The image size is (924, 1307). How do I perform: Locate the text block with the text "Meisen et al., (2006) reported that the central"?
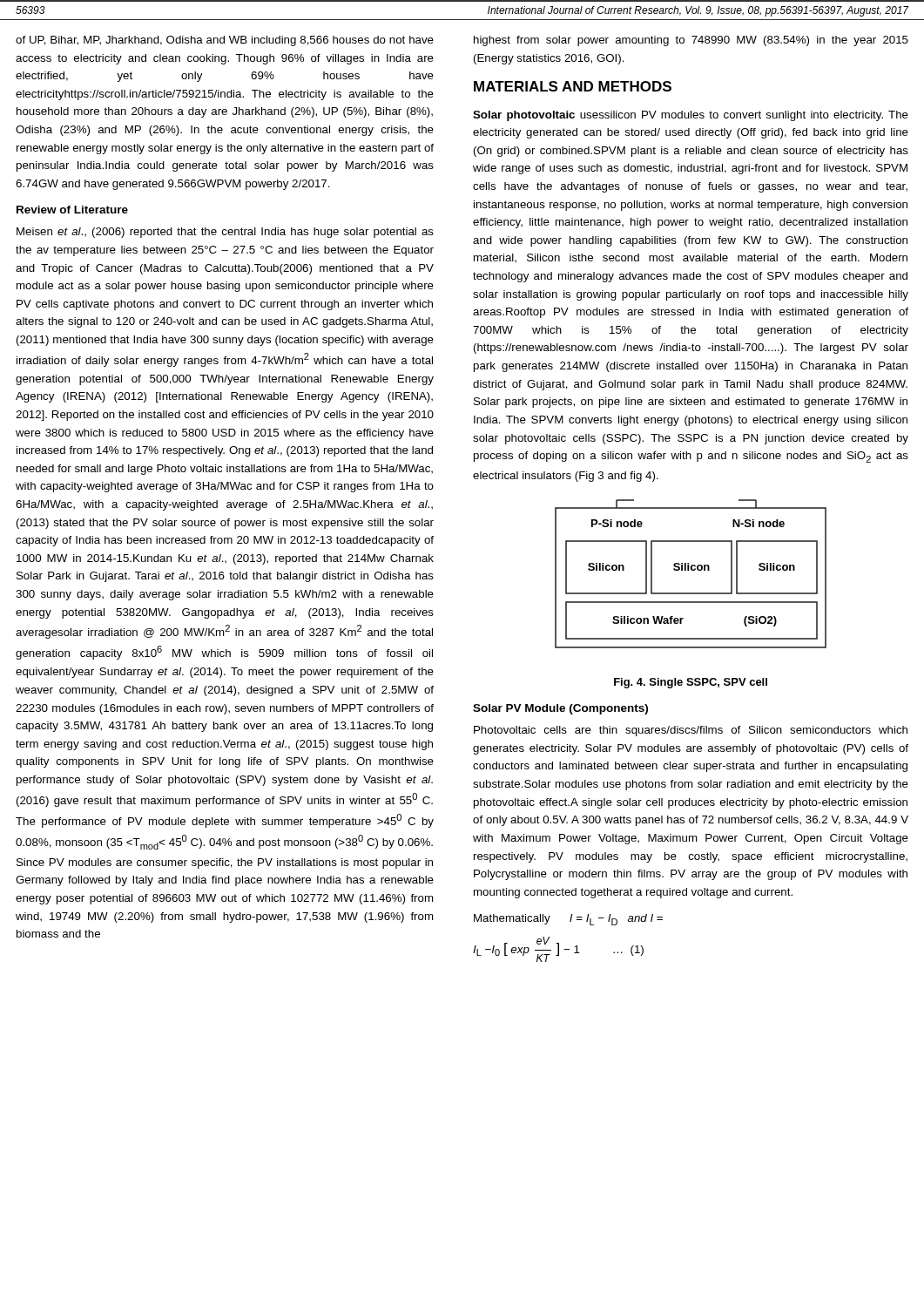(x=225, y=583)
